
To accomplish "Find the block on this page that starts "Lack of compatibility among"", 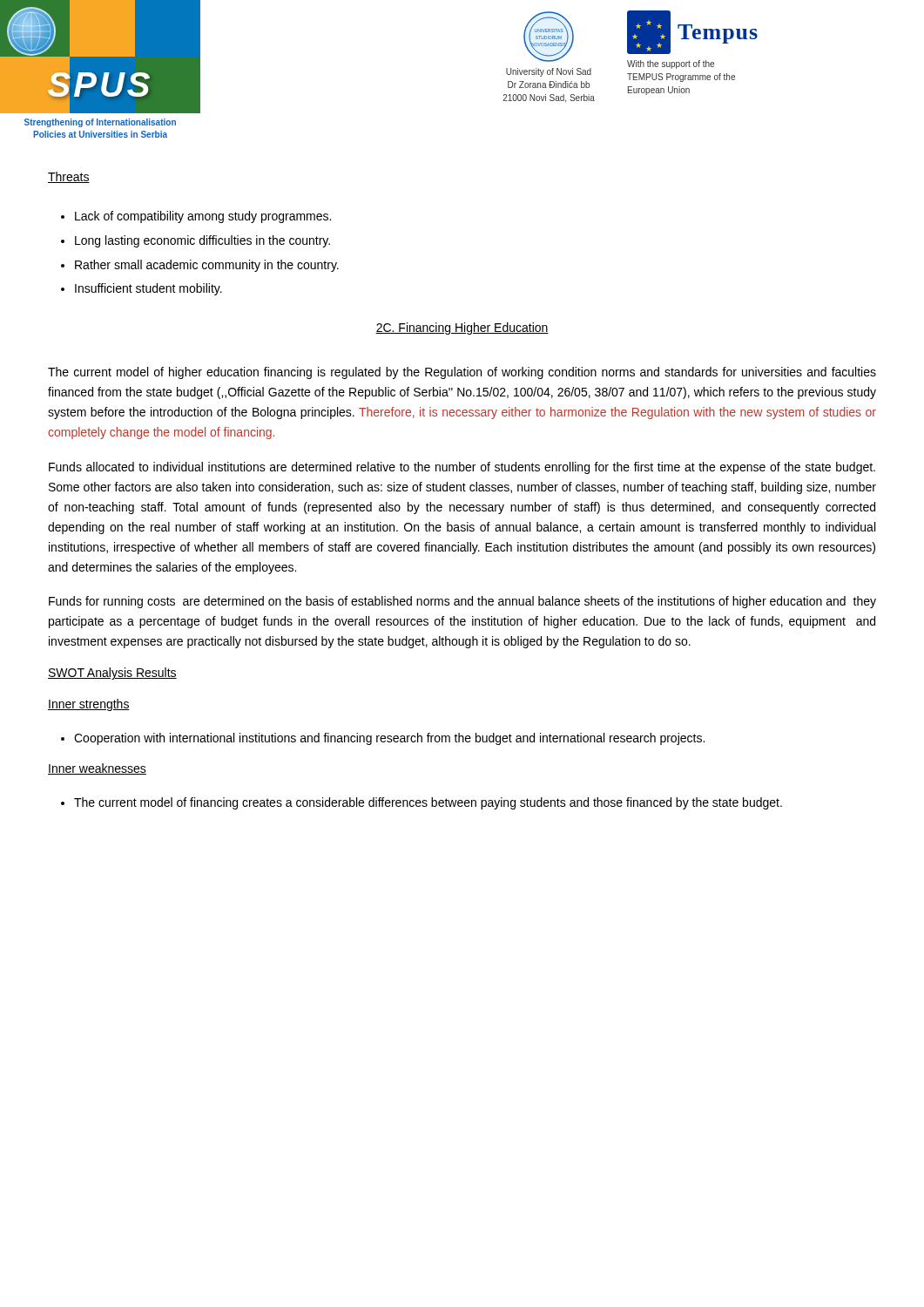I will (203, 217).
